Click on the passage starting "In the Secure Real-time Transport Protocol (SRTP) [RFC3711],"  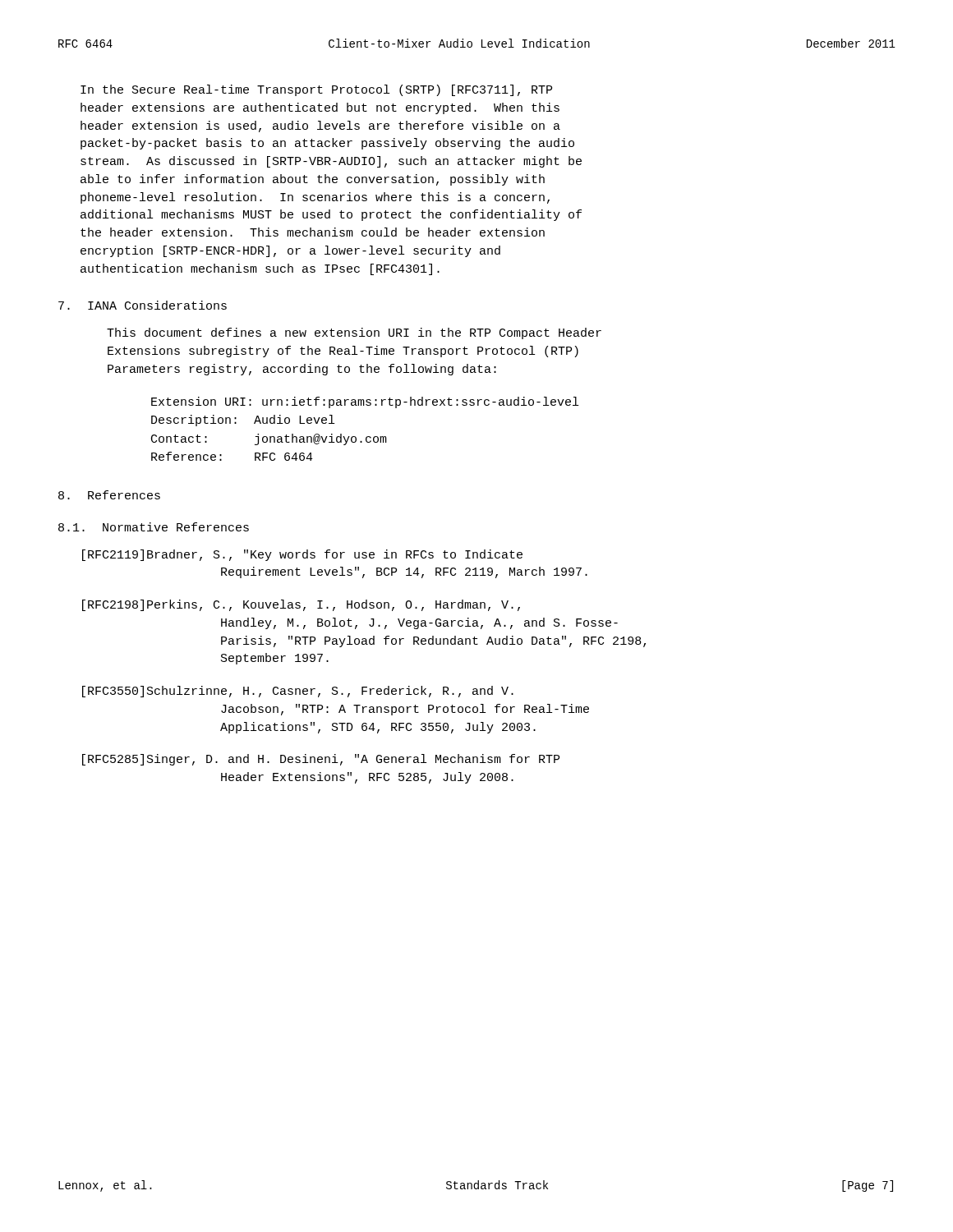coord(320,180)
